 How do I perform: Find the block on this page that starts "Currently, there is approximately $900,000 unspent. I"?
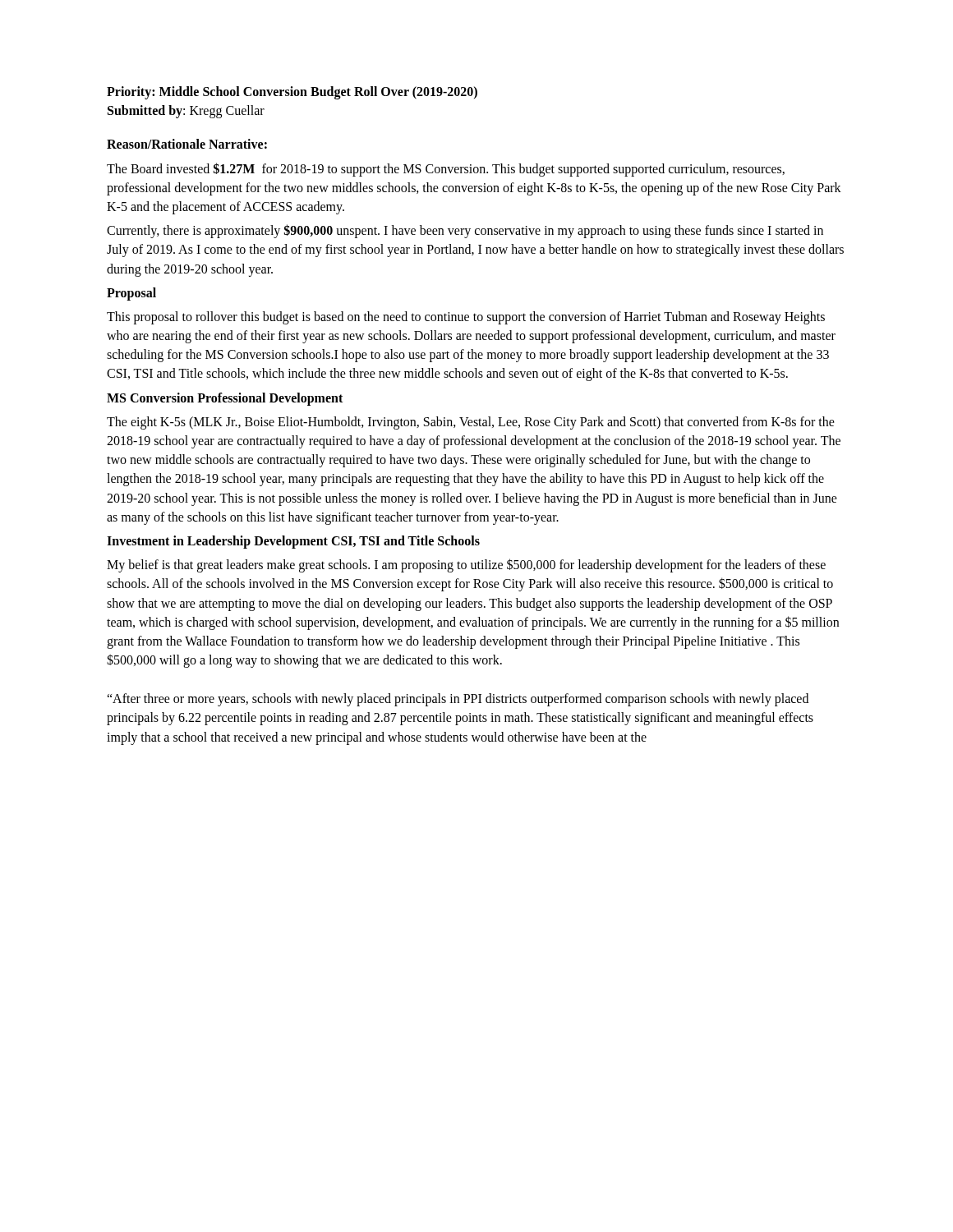coord(476,250)
